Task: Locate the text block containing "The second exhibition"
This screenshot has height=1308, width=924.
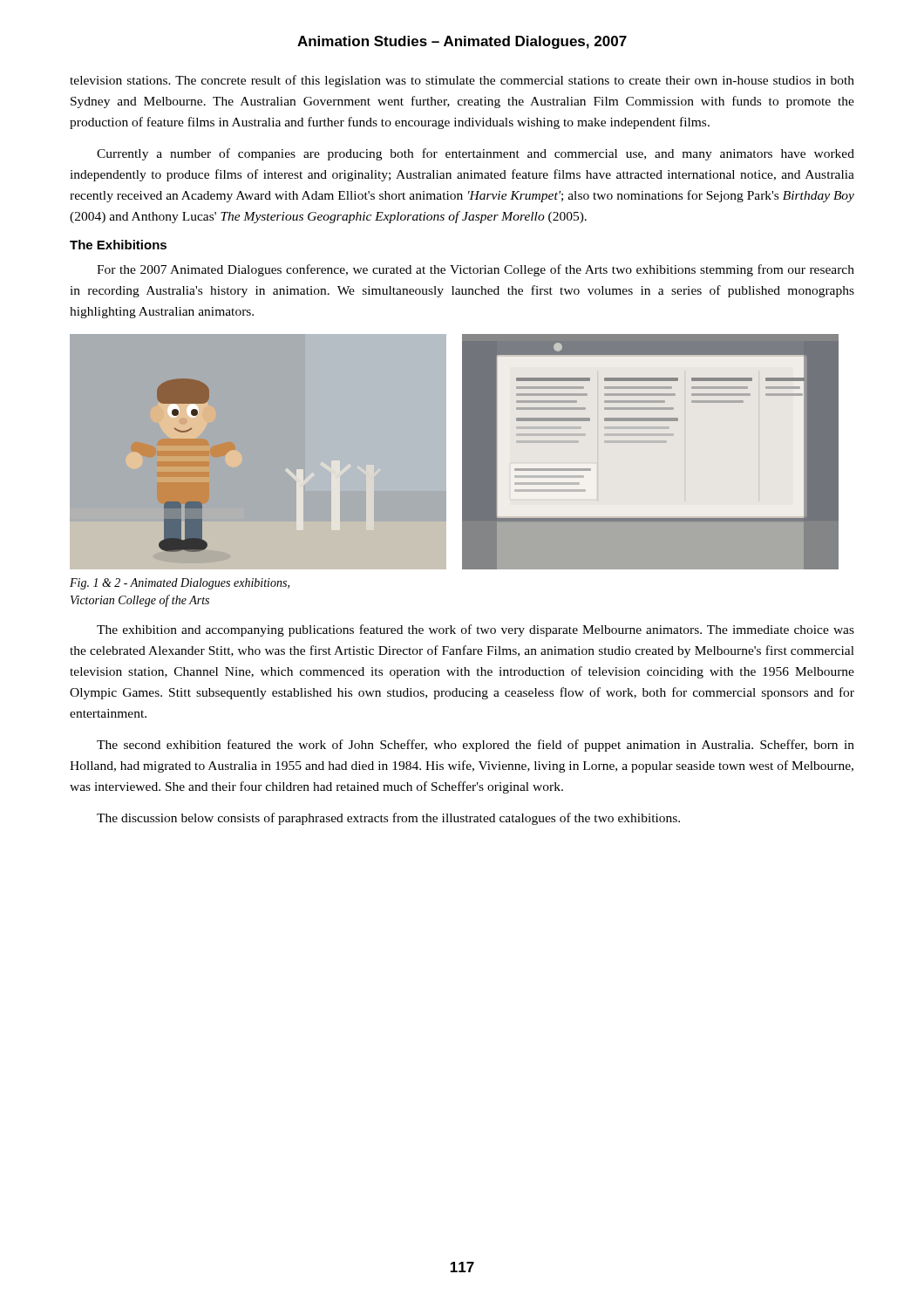Action: 462,766
